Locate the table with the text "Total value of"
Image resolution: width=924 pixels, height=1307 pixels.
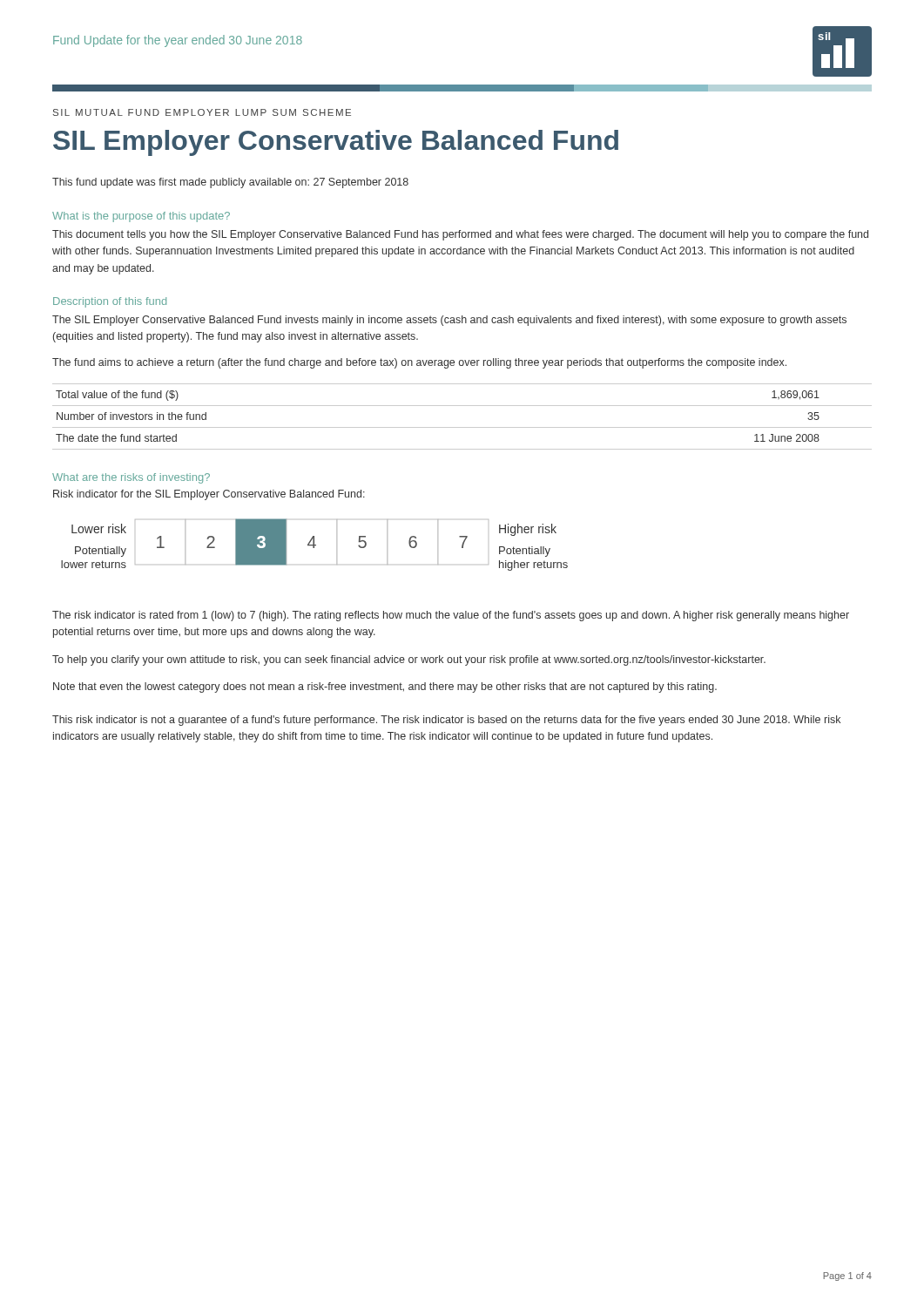[x=462, y=417]
